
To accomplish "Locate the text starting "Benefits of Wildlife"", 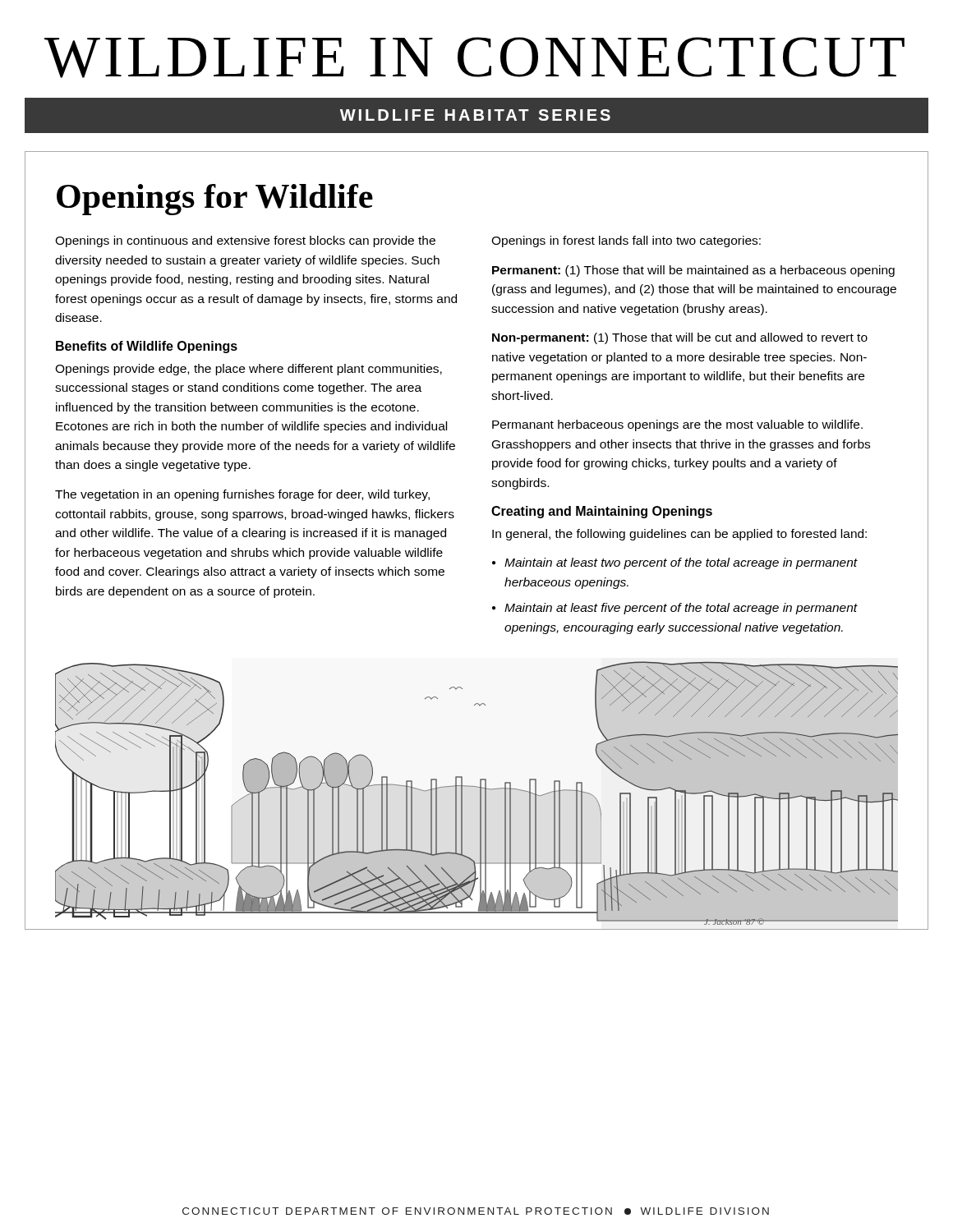I will tap(146, 346).
